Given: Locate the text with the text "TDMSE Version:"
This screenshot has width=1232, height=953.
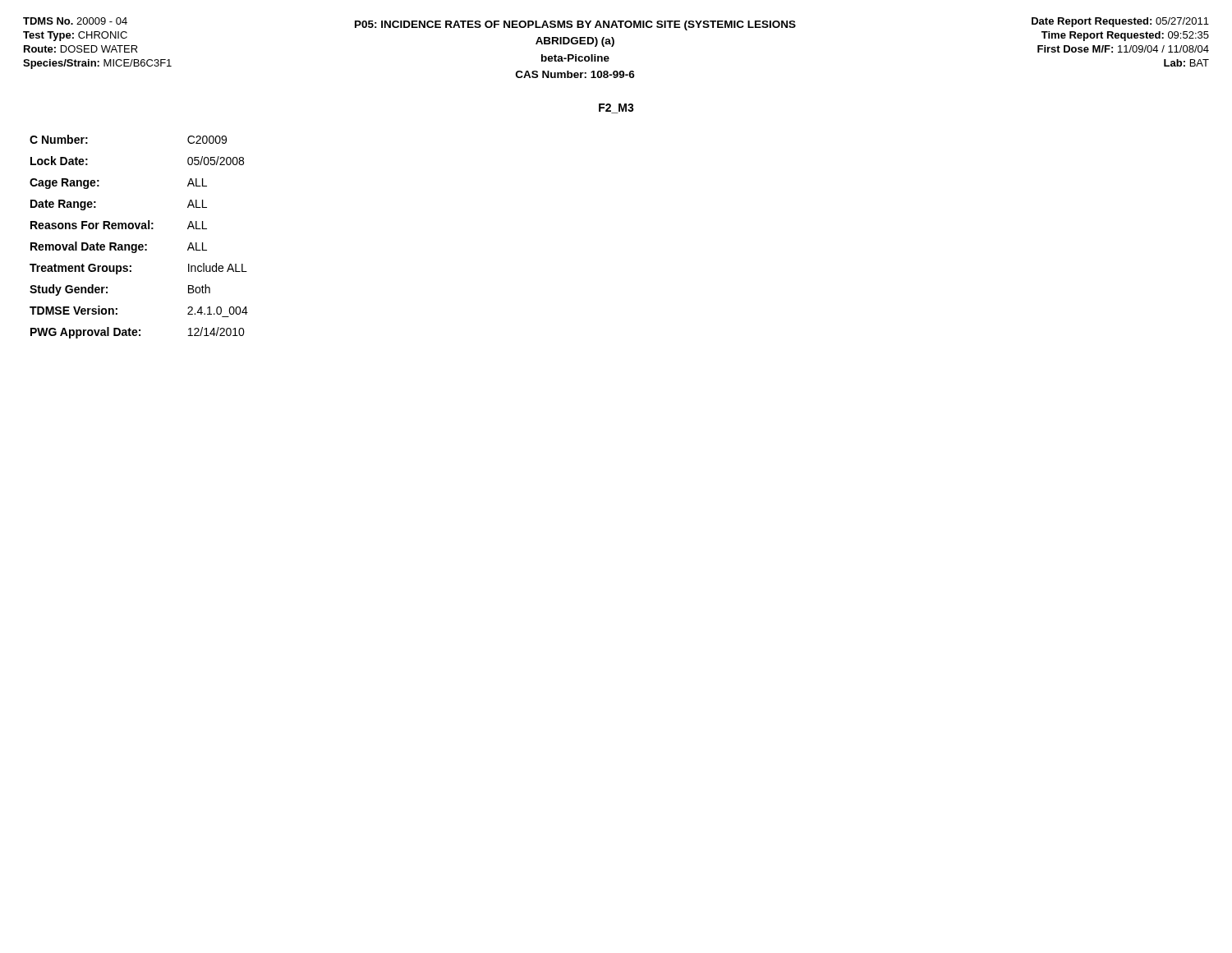Looking at the screenshot, I should tap(74, 311).
